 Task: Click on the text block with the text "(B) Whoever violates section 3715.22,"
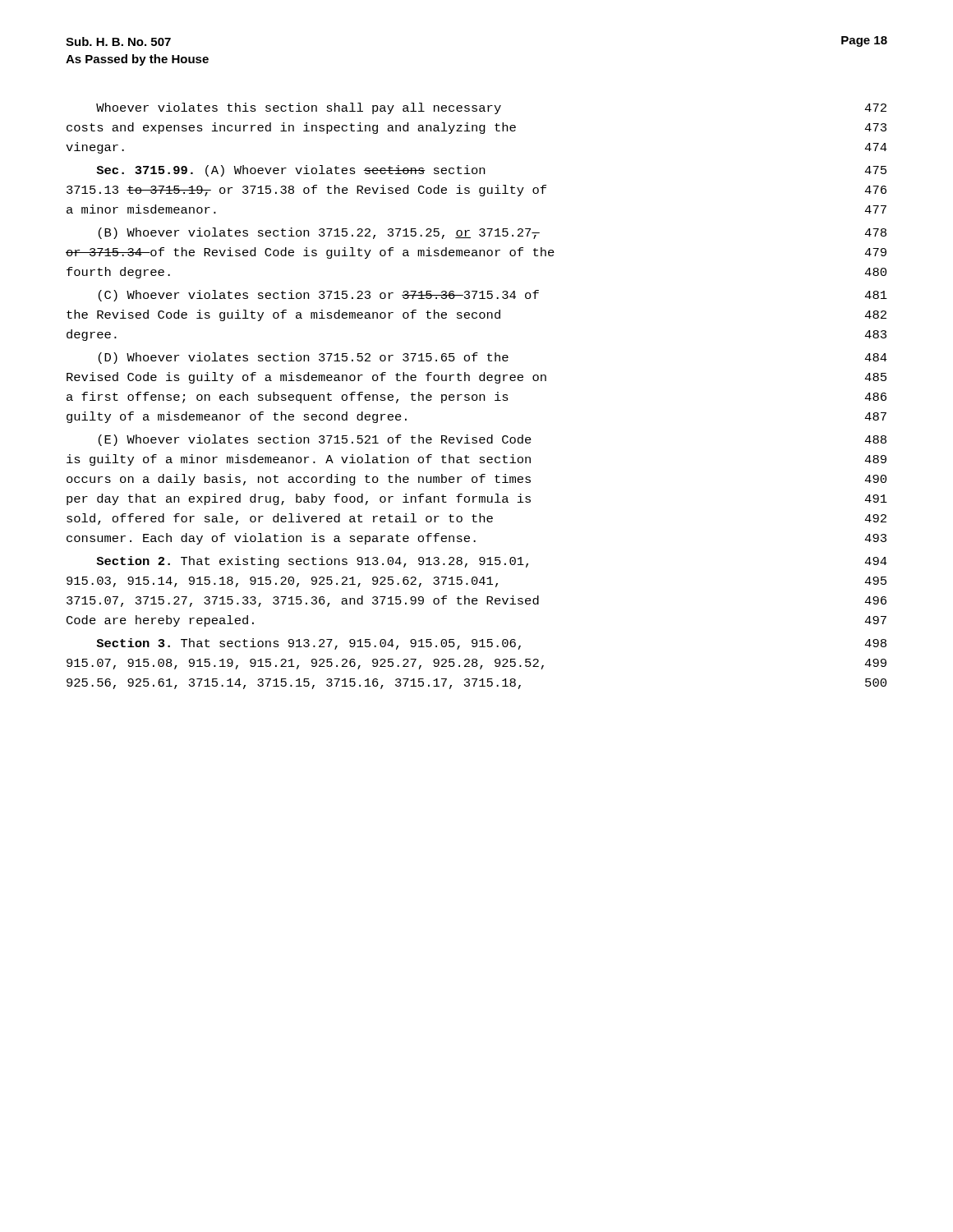pyautogui.click(x=476, y=253)
